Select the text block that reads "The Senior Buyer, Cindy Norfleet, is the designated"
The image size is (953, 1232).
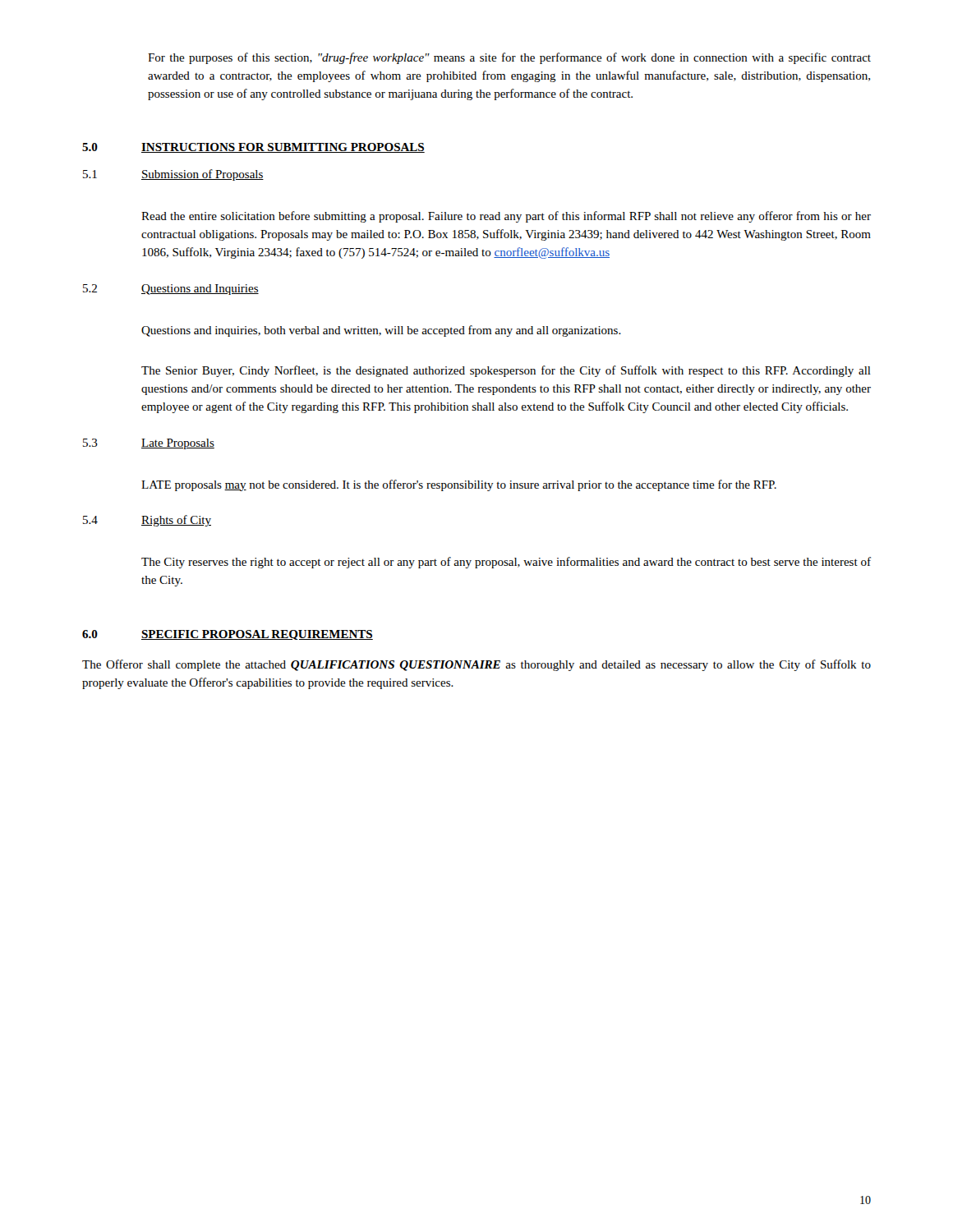pyautogui.click(x=506, y=389)
